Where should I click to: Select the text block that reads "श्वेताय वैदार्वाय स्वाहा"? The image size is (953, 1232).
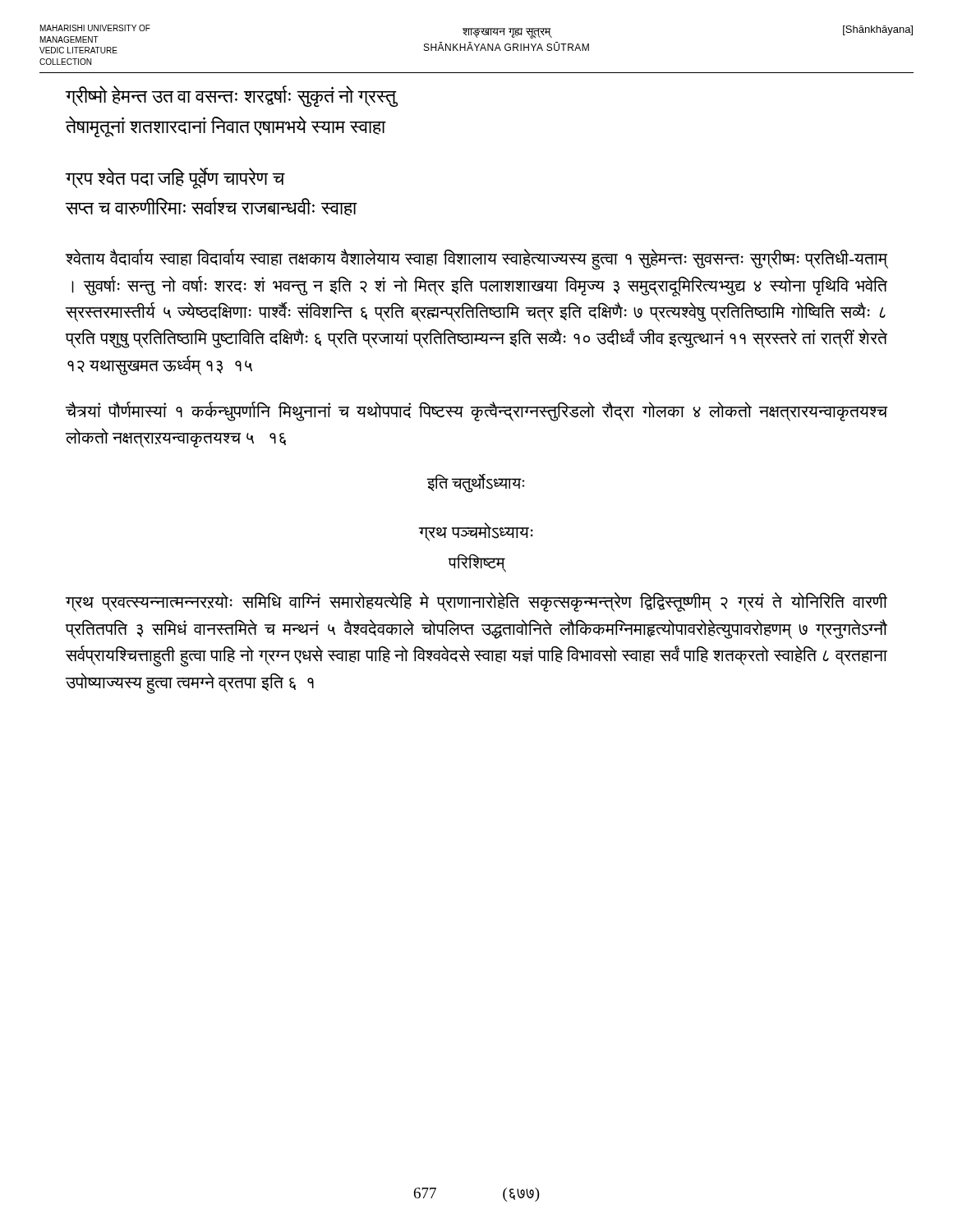pos(476,312)
